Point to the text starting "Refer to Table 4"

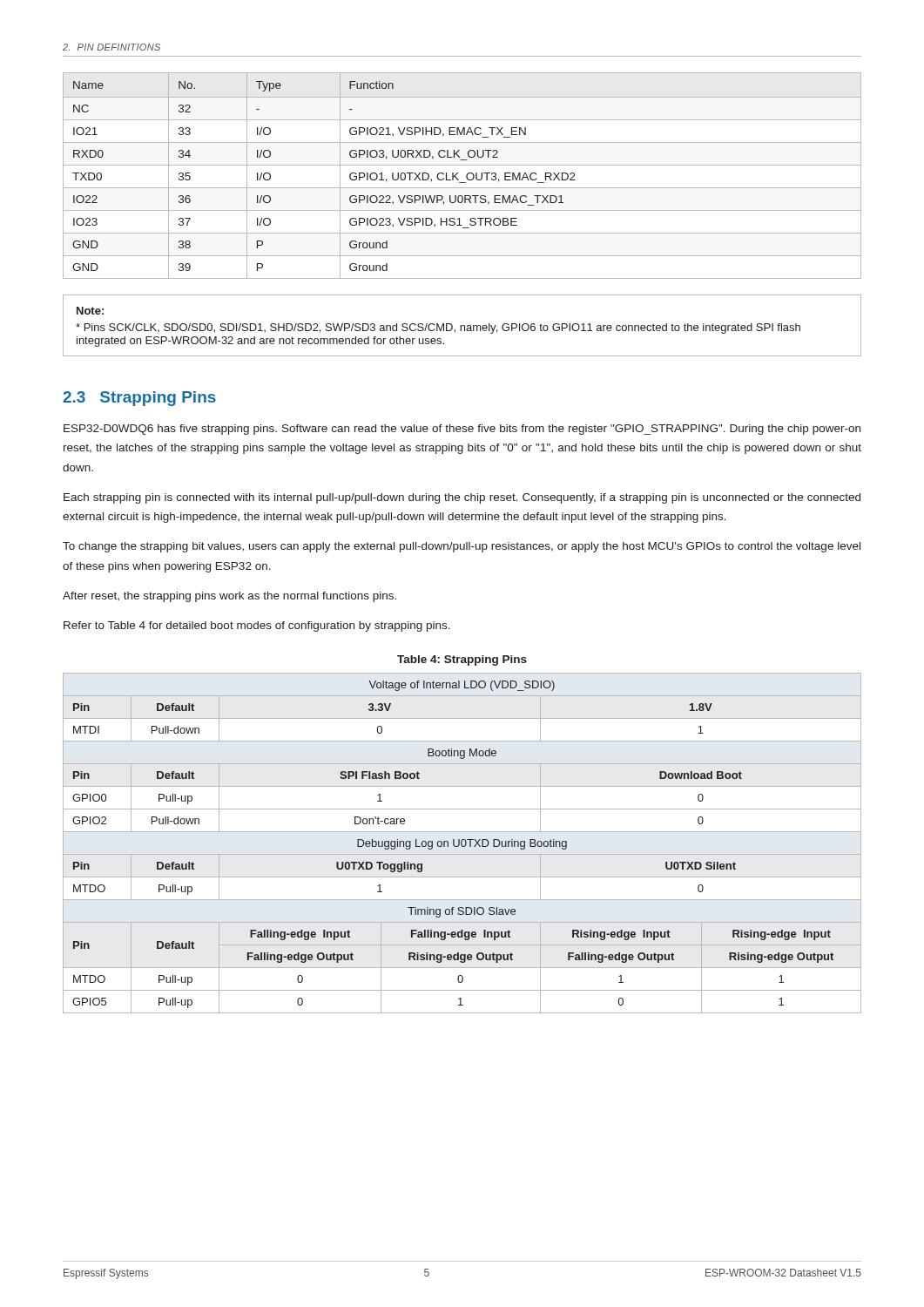[257, 625]
